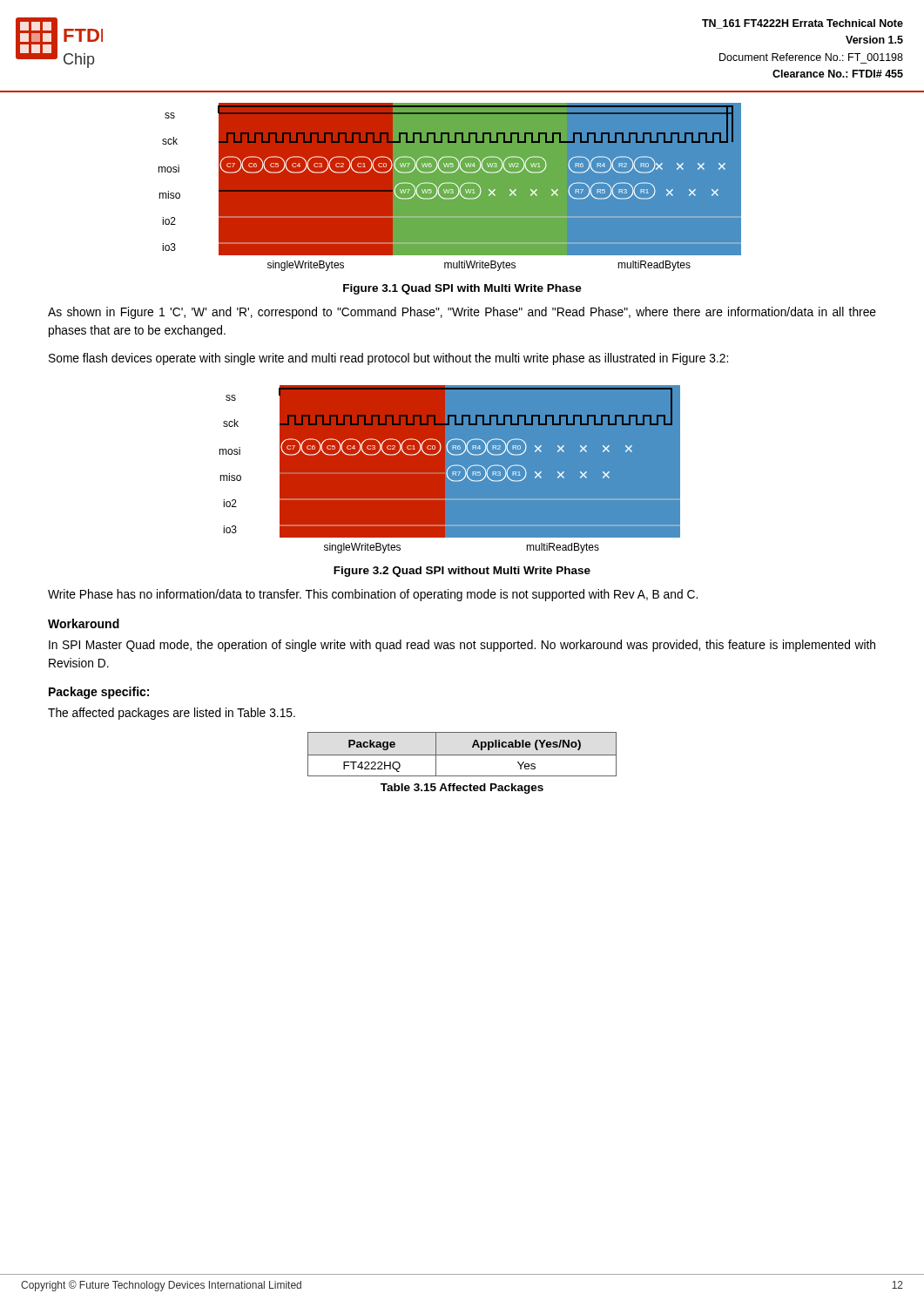Click on the caption that says "Figure 3.1 Quad SPI"
The image size is (924, 1307).
(462, 288)
